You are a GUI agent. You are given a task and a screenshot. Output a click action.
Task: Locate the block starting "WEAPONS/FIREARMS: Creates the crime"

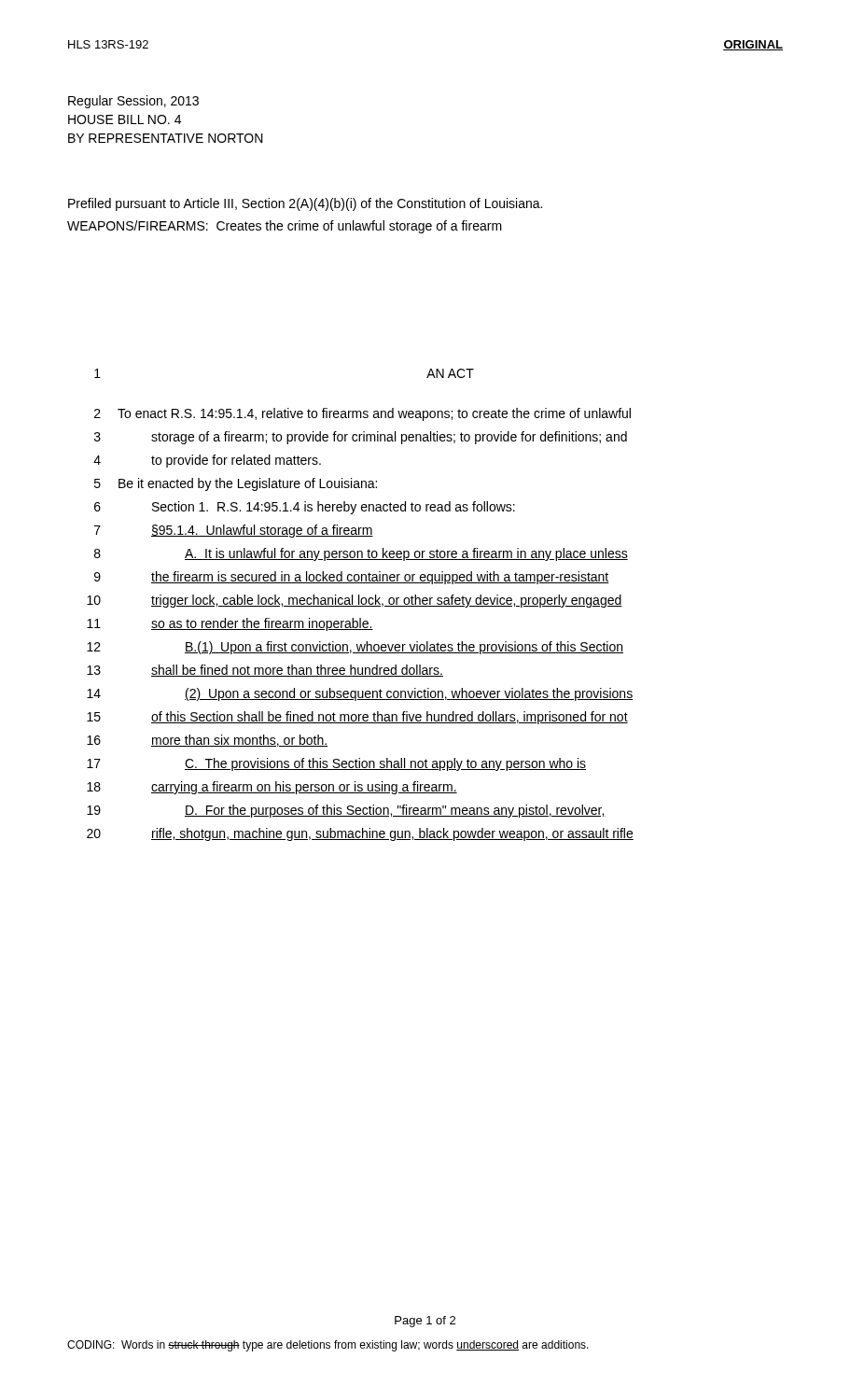point(285,226)
